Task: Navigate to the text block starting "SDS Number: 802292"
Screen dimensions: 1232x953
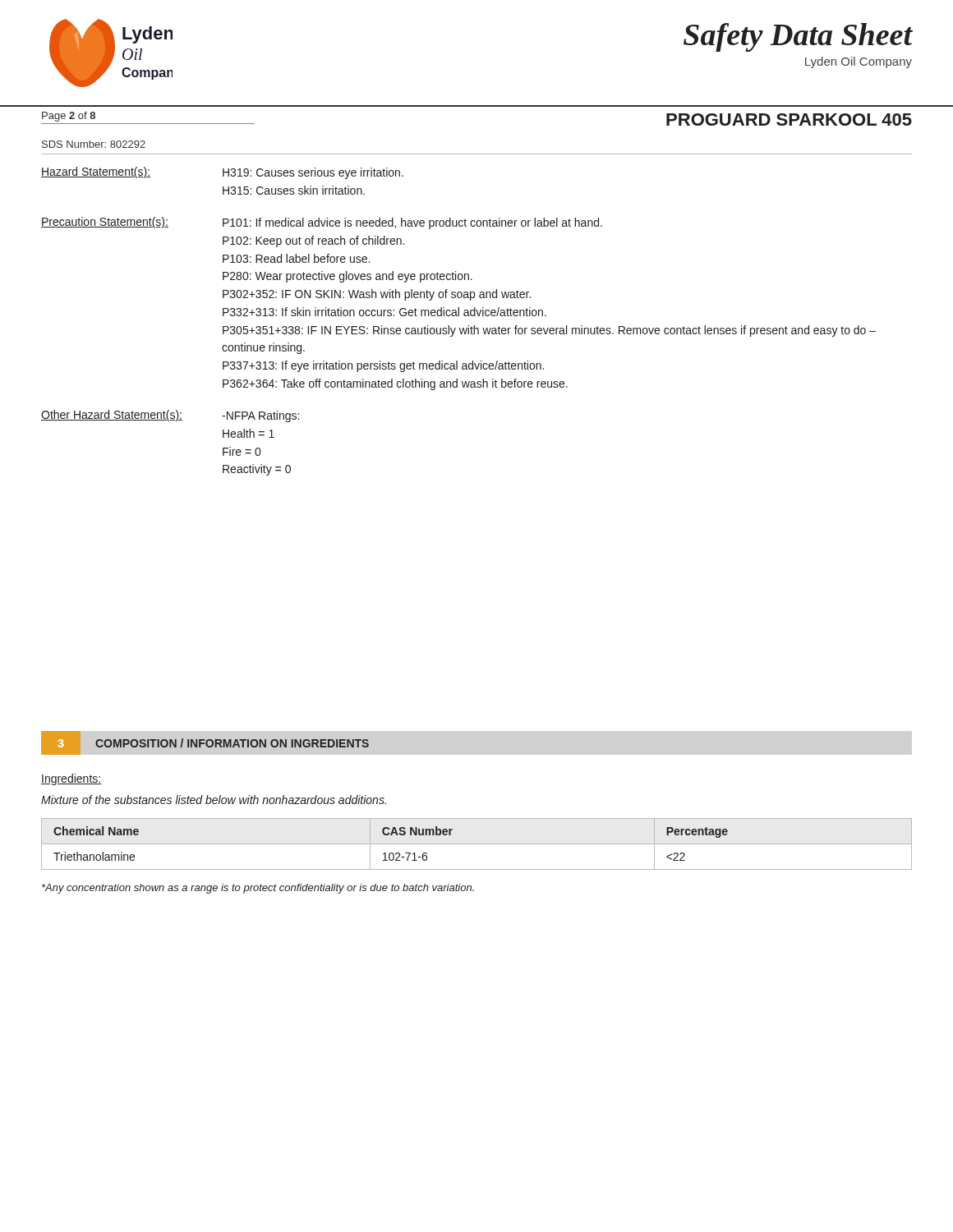Action: [x=93, y=144]
